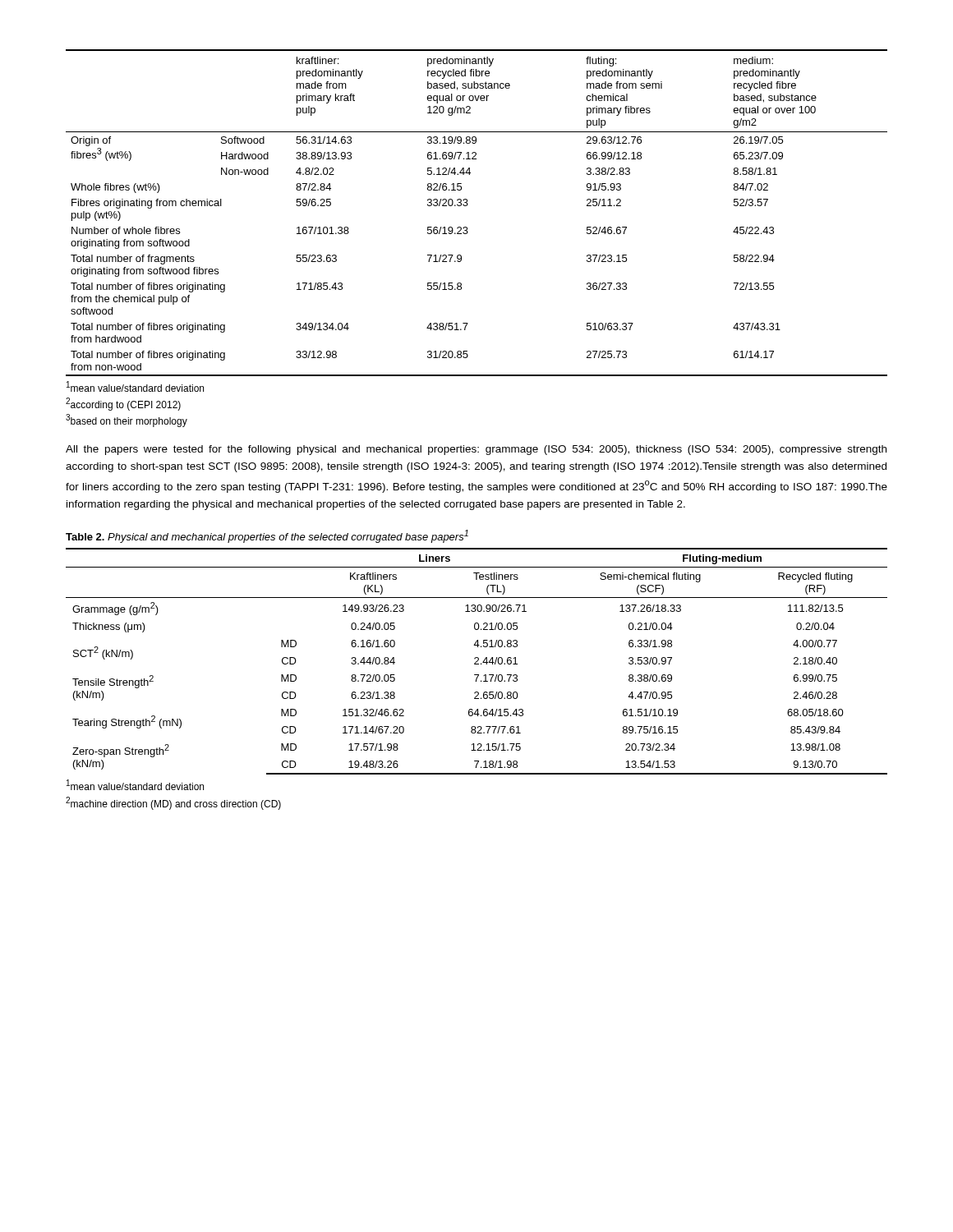Click on the table containing "Number of whole fibres"
This screenshot has width=953, height=1232.
476,213
